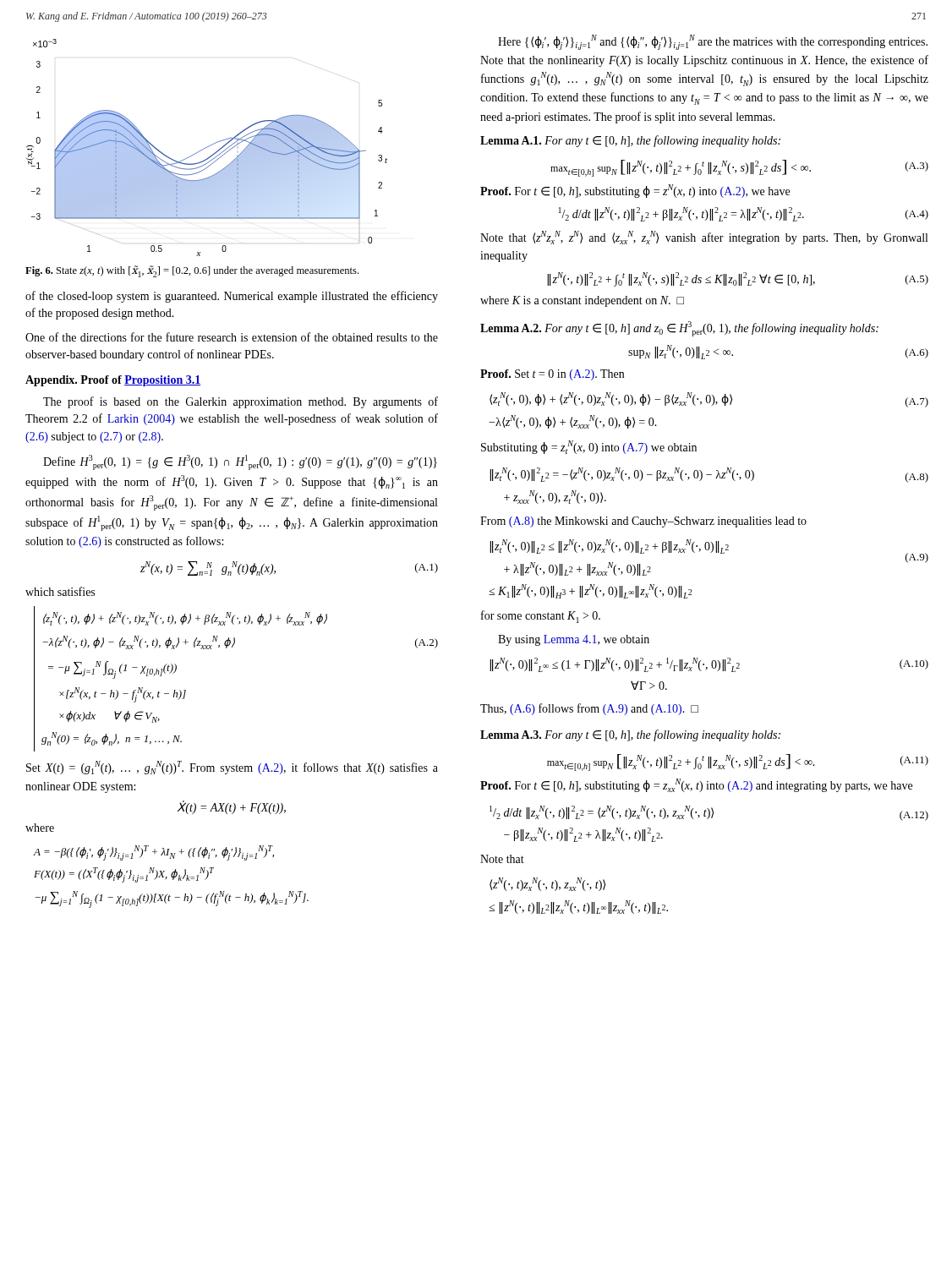
Task: Point to the text starting "1/2 d/dt ‖zxN(⋅, t)‖2L2 ="
Action: [x=704, y=824]
